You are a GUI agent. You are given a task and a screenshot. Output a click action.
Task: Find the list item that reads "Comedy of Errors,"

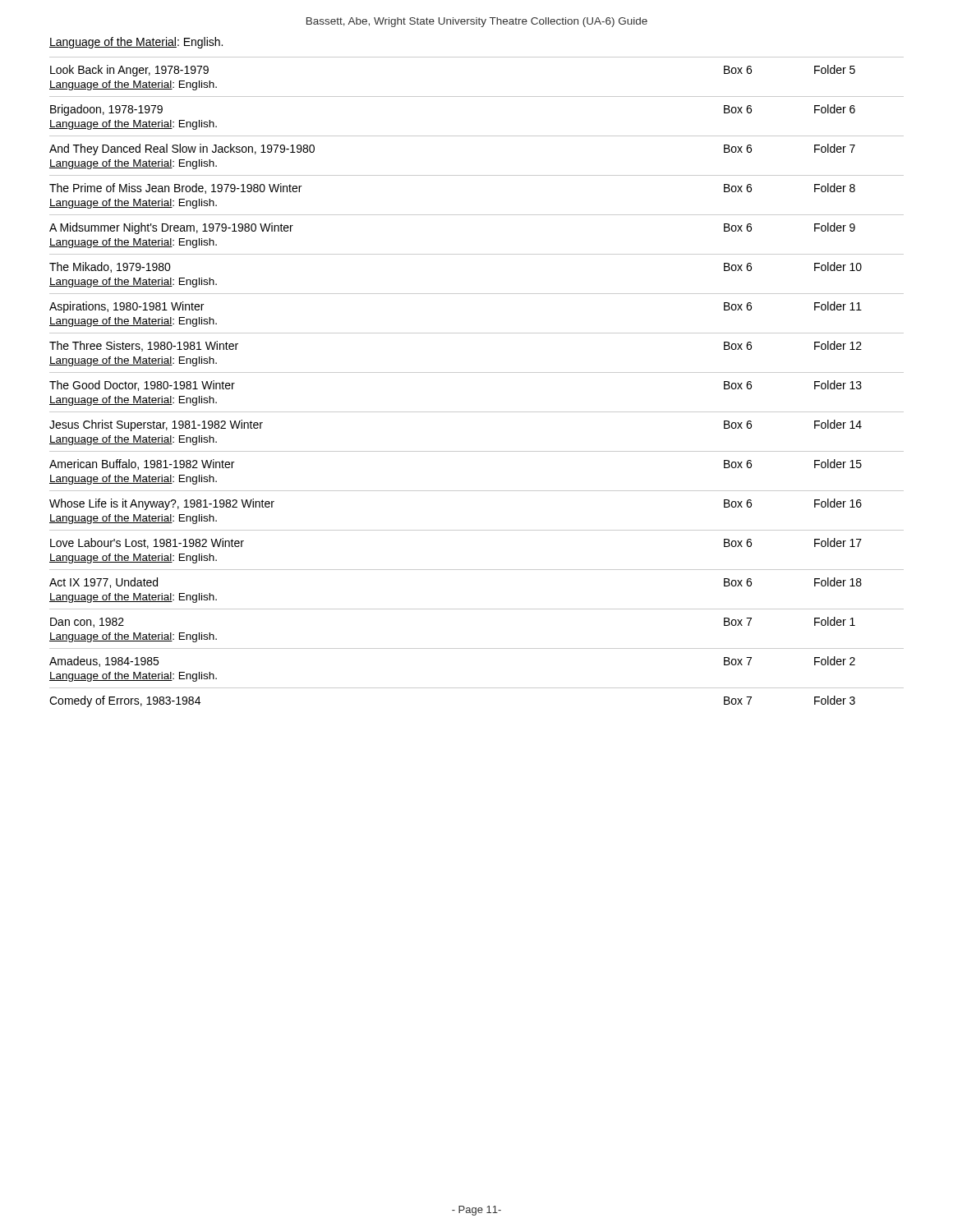coord(129,701)
